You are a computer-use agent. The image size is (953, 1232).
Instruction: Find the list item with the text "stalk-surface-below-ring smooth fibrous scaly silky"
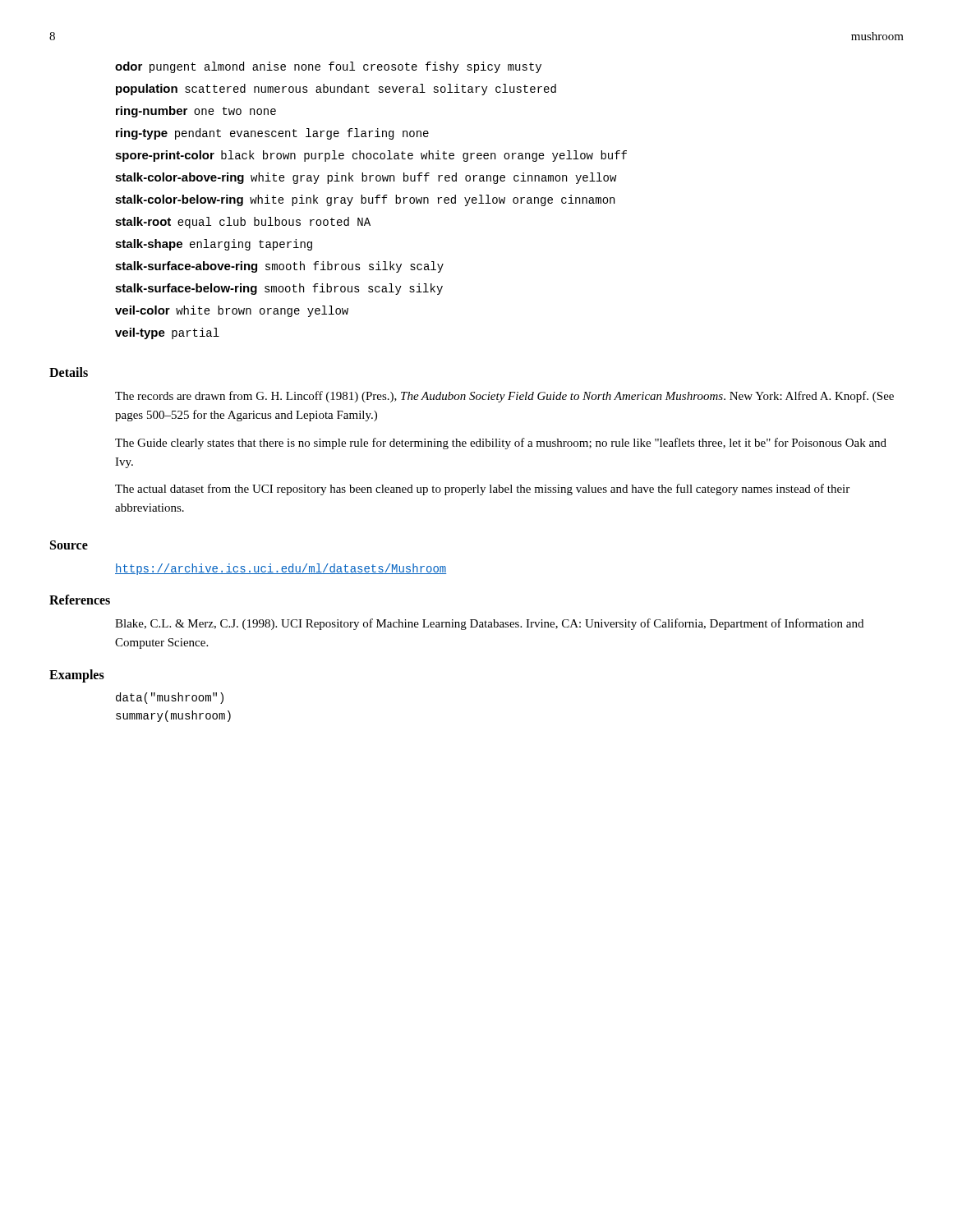(x=279, y=288)
